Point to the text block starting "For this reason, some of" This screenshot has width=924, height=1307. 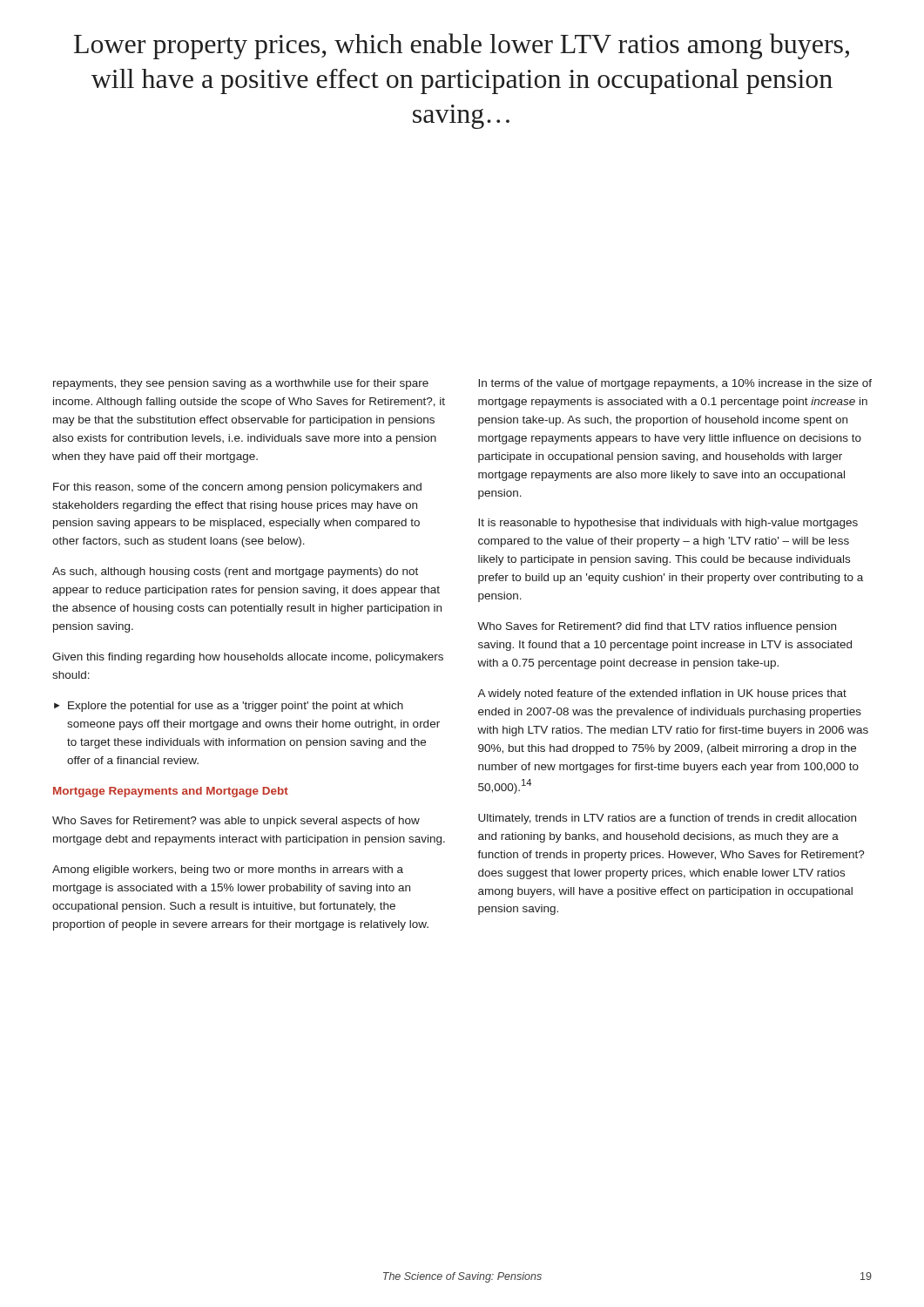click(249, 514)
